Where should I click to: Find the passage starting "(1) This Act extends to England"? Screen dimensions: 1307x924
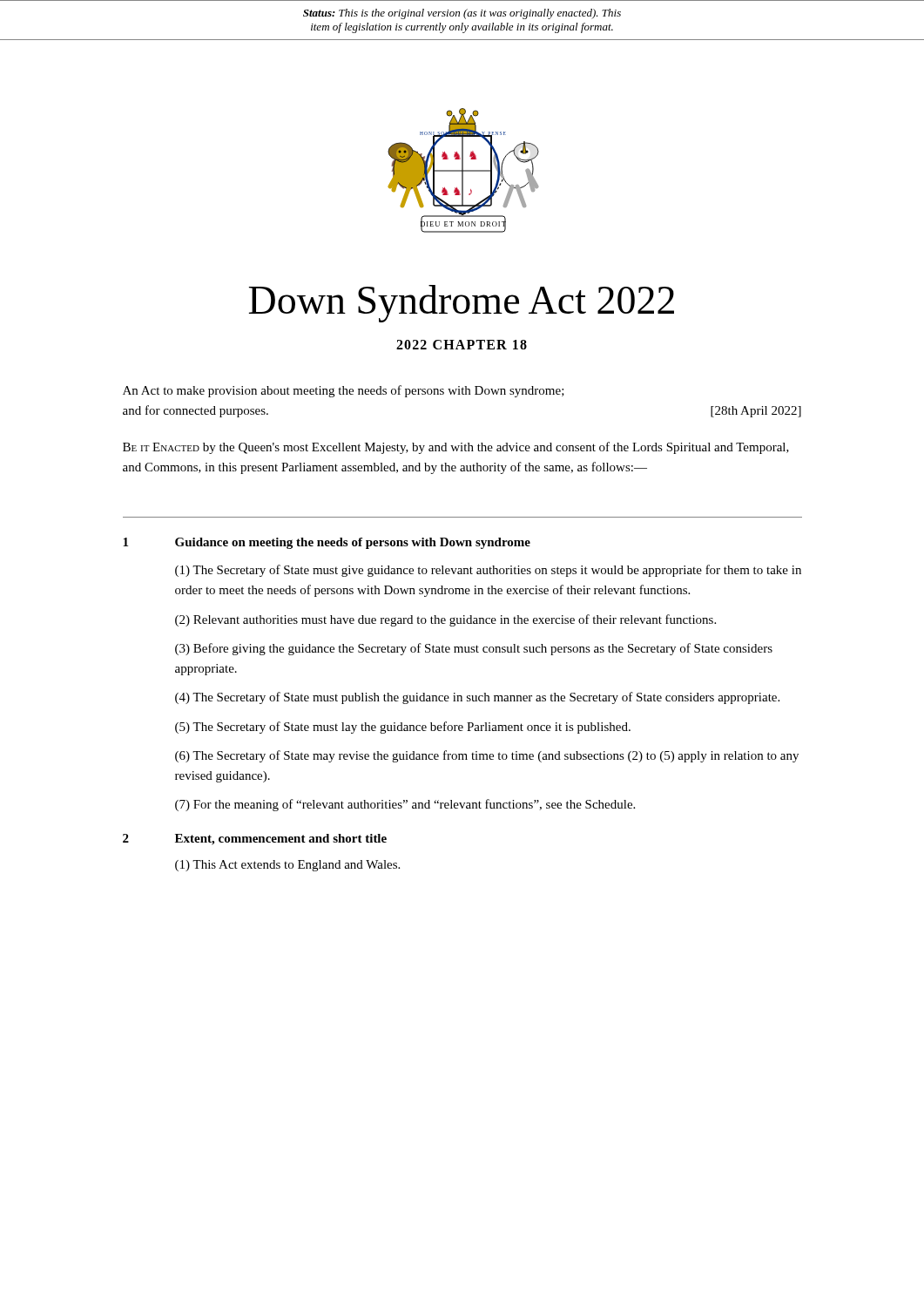288,864
